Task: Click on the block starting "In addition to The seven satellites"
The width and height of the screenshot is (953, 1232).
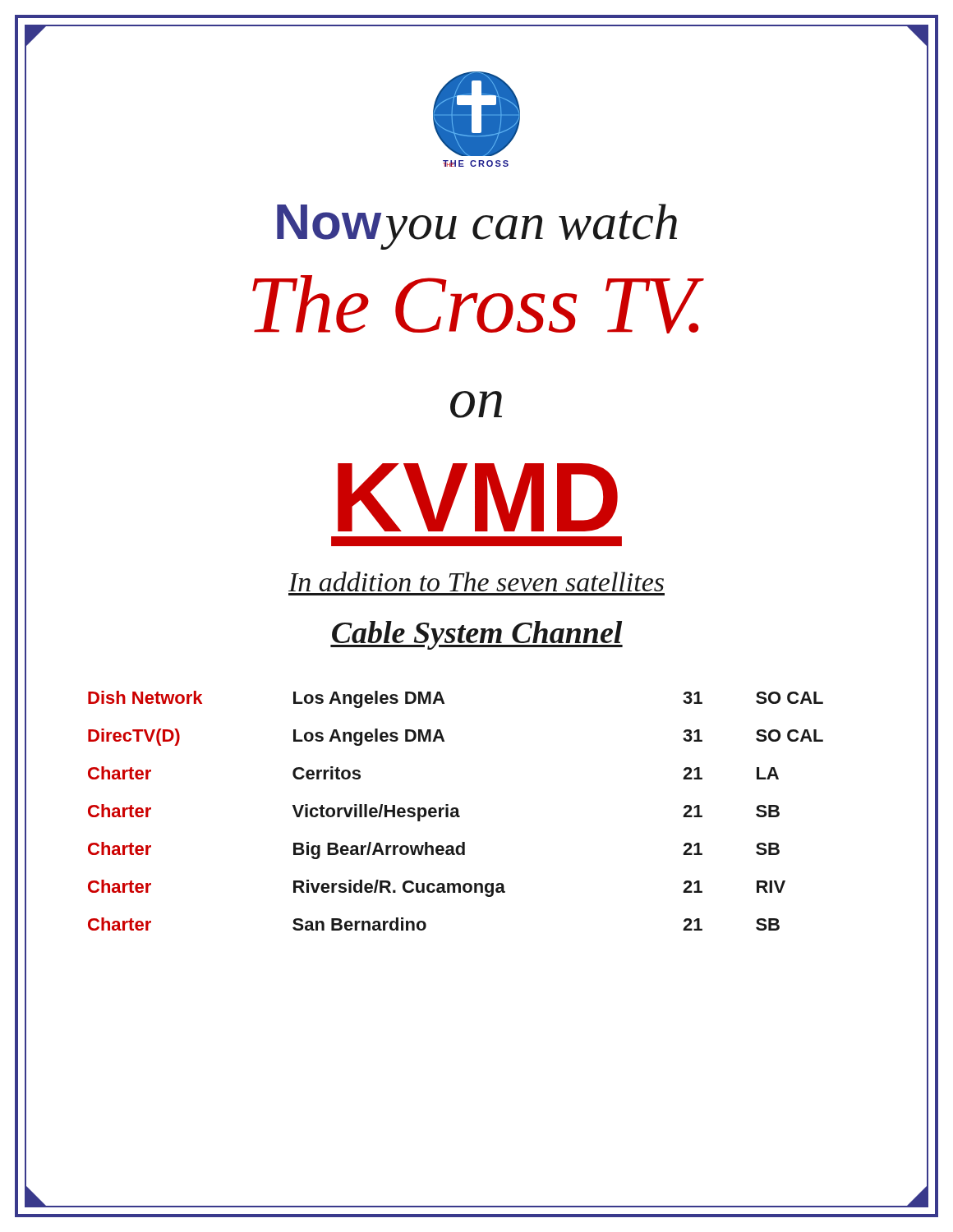Action: (x=476, y=582)
